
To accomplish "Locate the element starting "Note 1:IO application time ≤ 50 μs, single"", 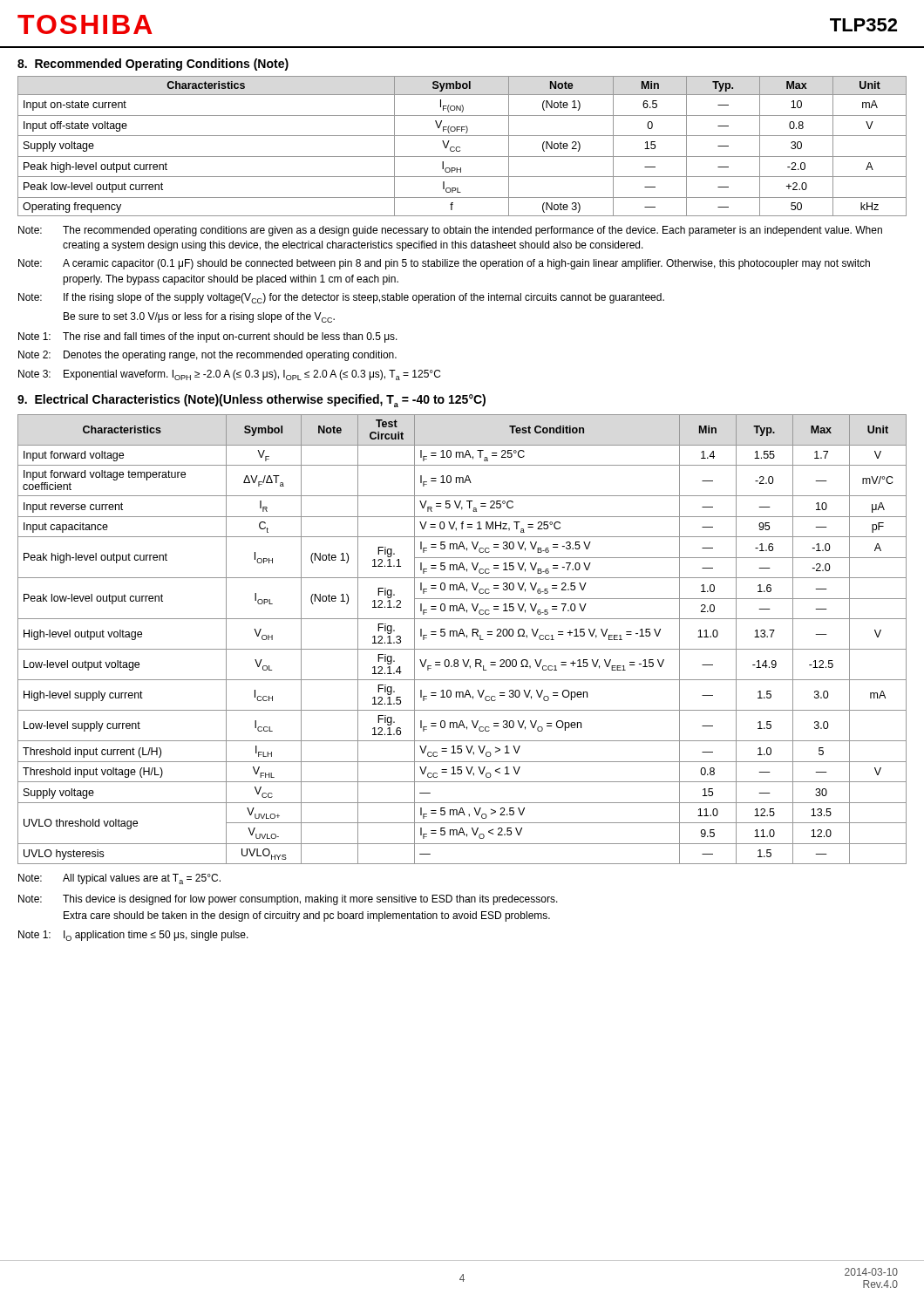I will (x=133, y=936).
